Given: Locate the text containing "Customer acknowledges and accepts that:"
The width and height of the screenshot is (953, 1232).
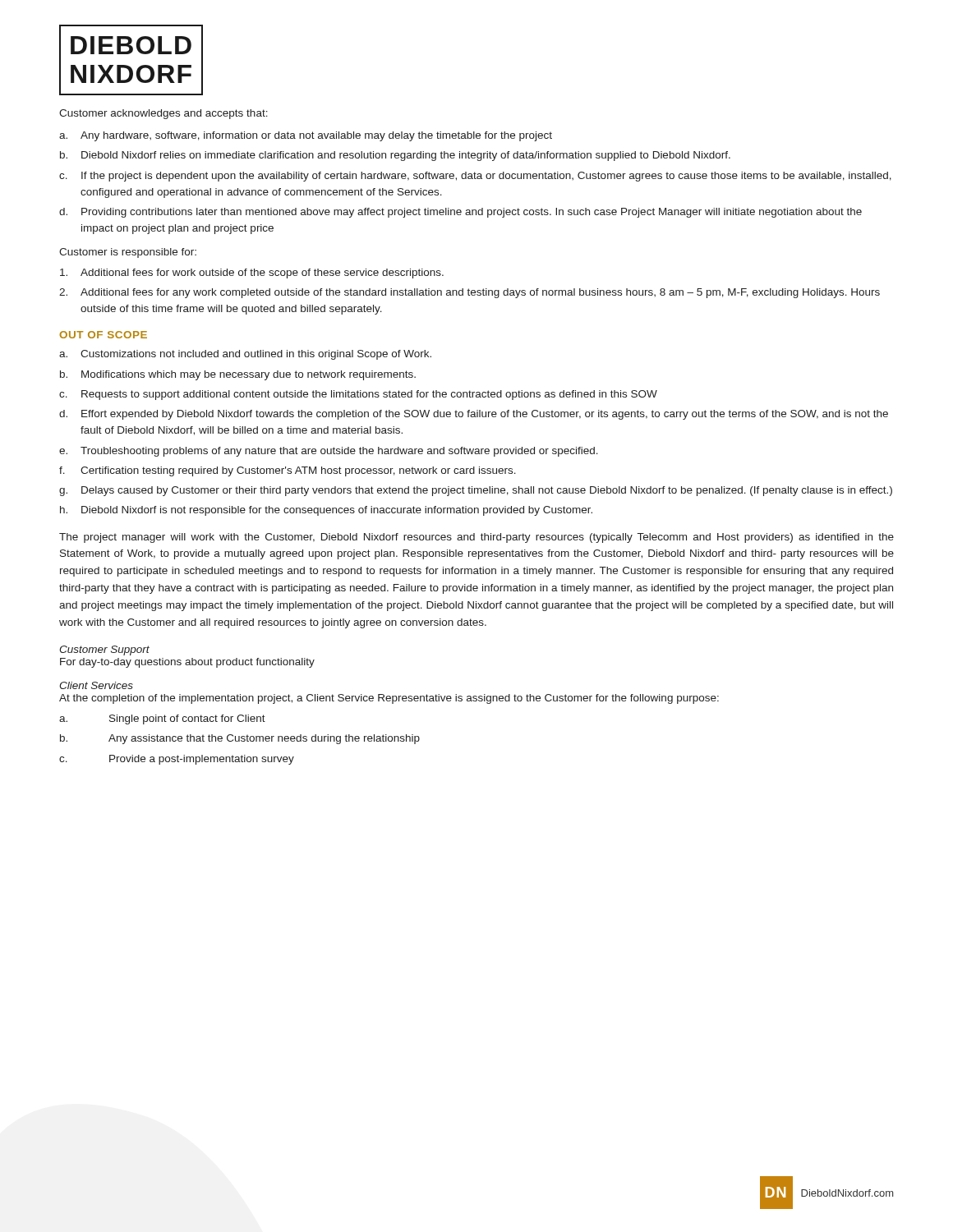Looking at the screenshot, I should point(164,113).
